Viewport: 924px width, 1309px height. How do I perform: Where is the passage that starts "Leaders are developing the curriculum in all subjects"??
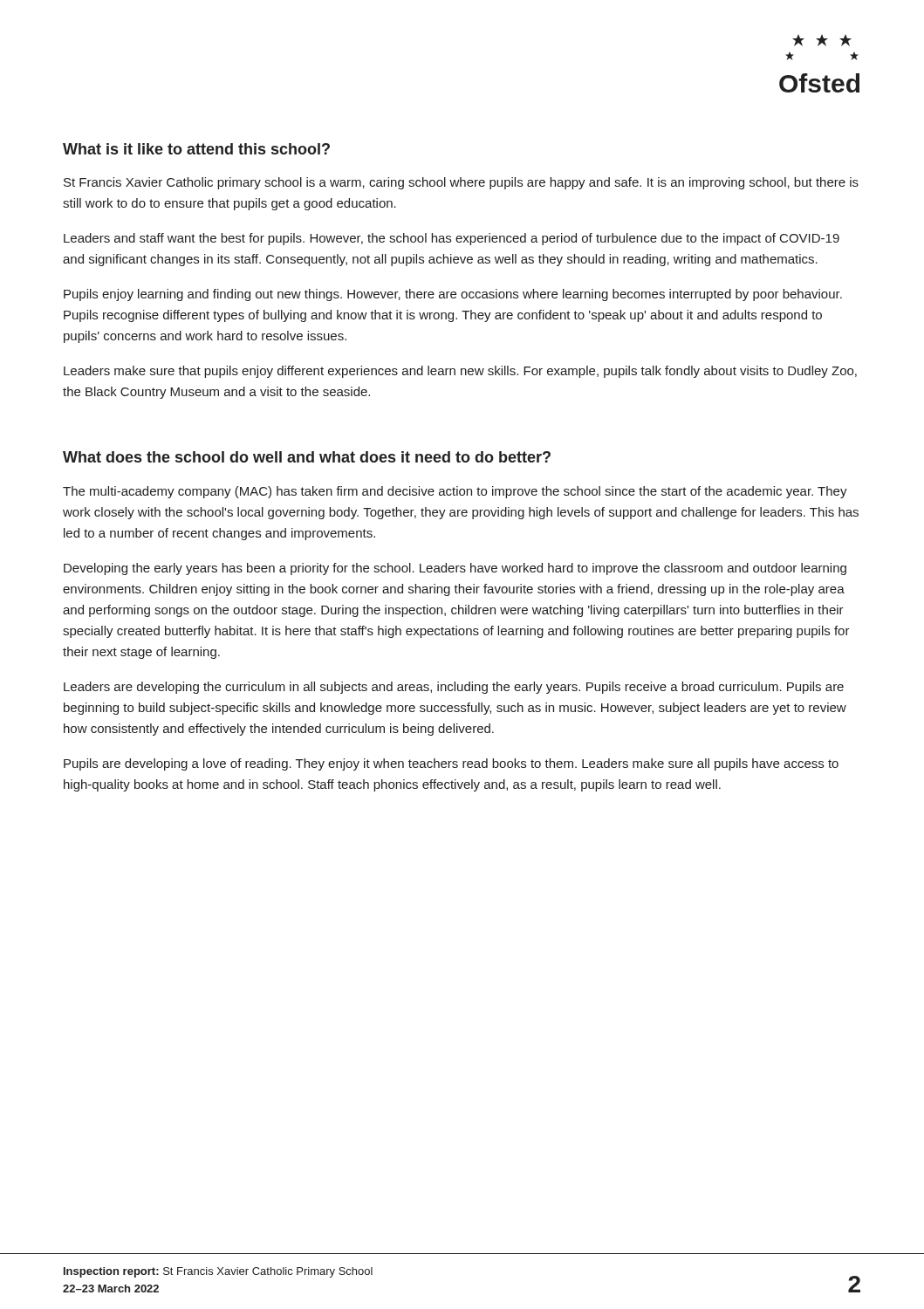pyautogui.click(x=454, y=707)
